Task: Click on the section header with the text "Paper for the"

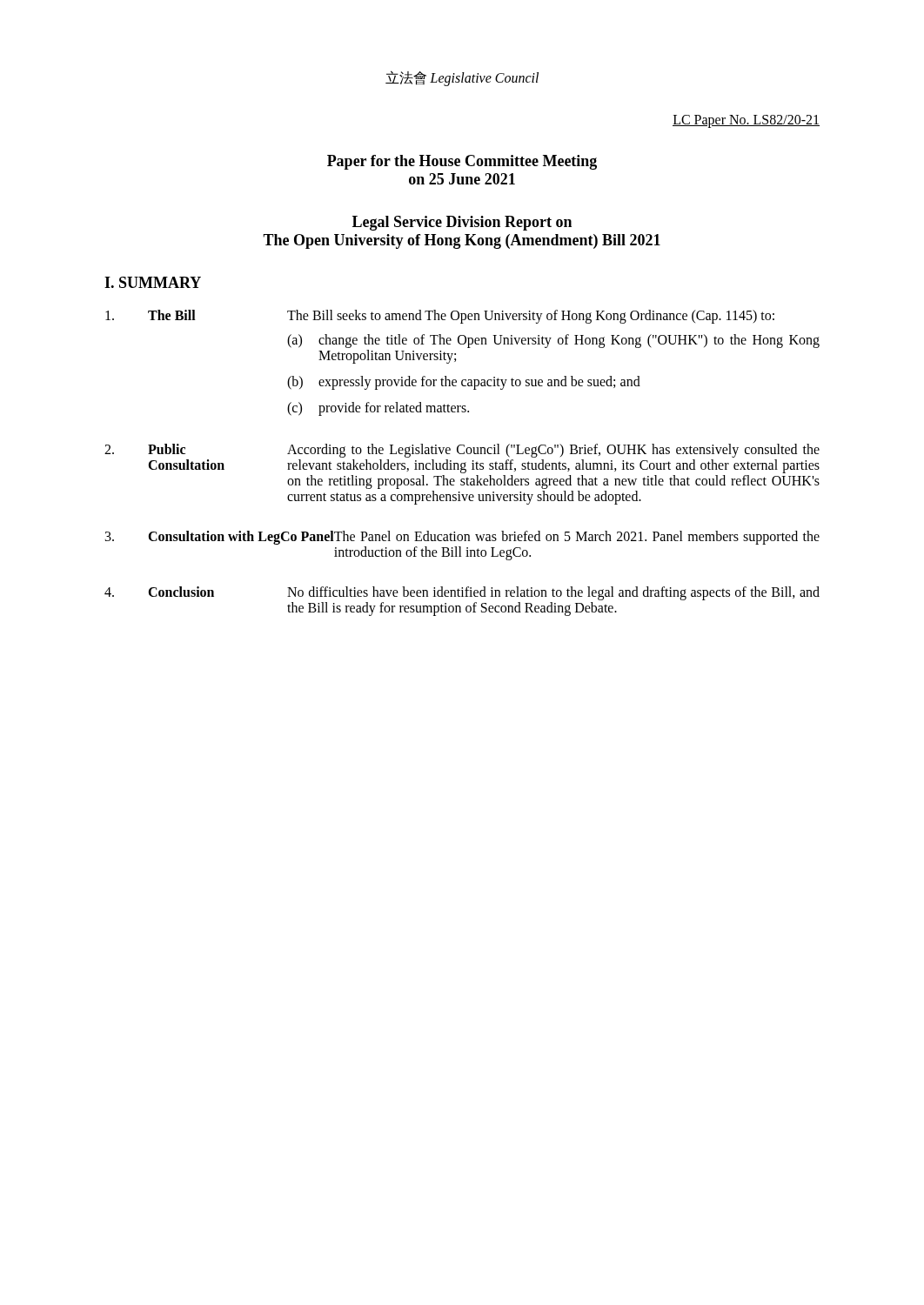Action: (x=462, y=170)
